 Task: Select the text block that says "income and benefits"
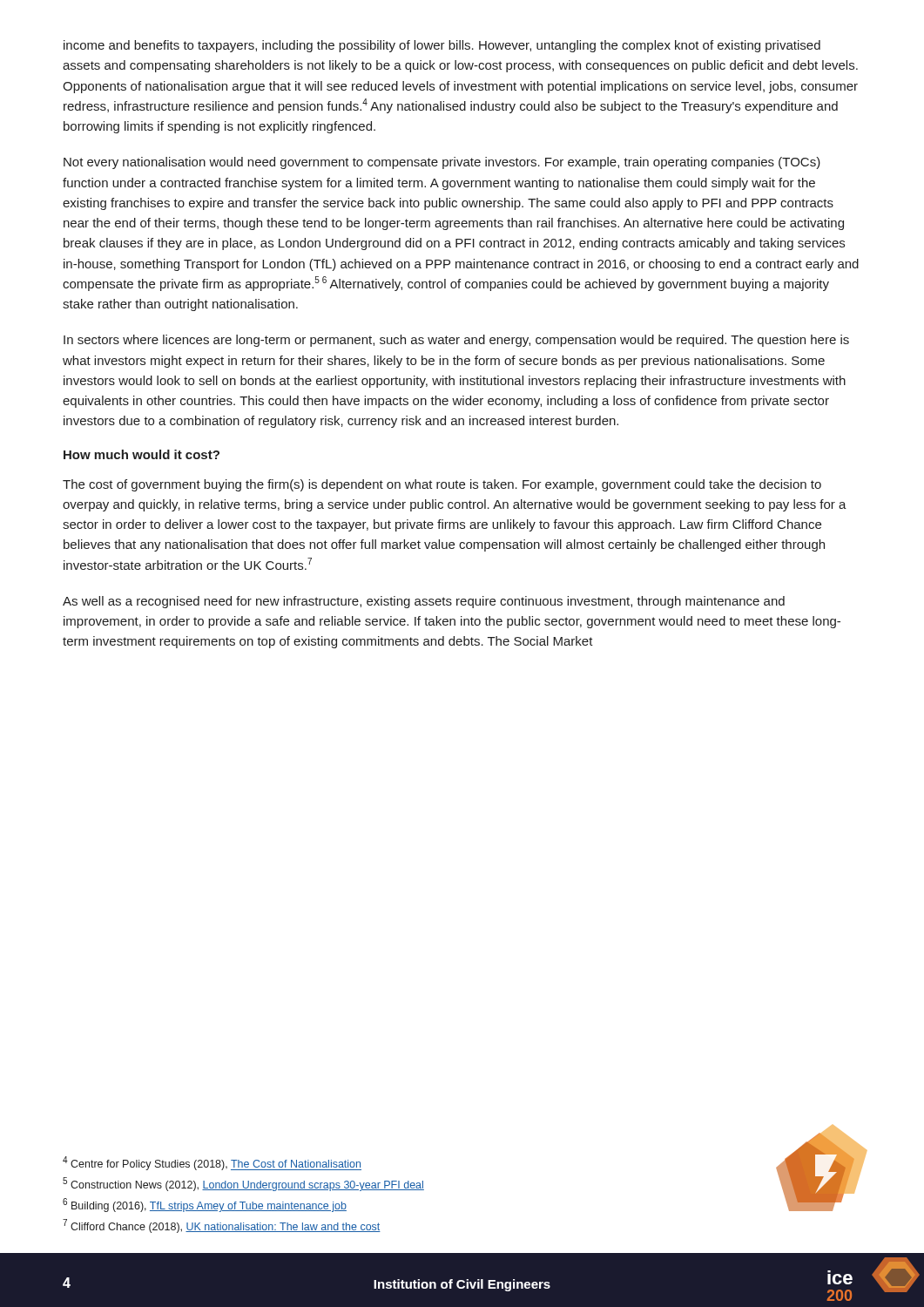[x=461, y=85]
